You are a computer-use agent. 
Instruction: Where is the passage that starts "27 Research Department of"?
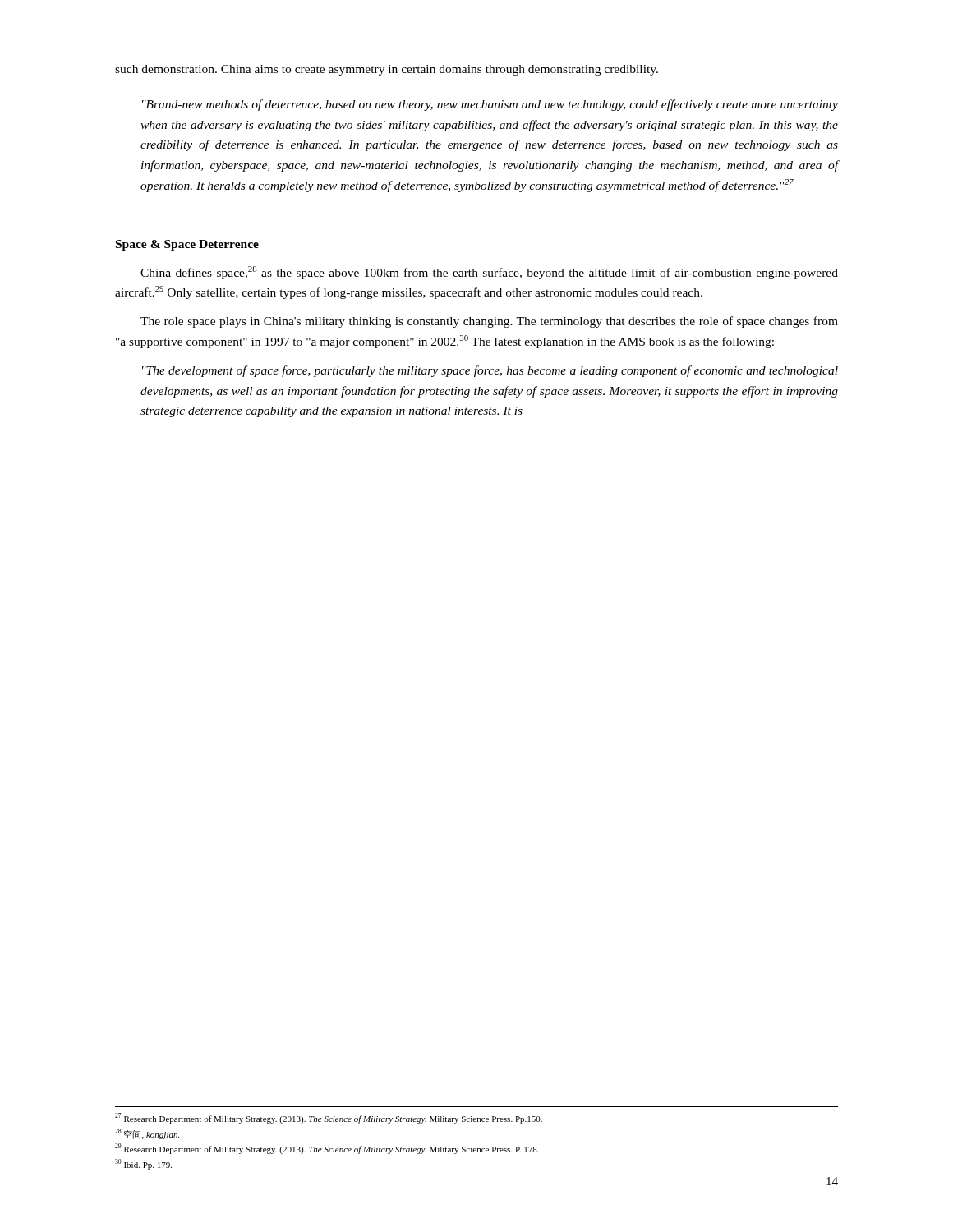(x=329, y=1118)
